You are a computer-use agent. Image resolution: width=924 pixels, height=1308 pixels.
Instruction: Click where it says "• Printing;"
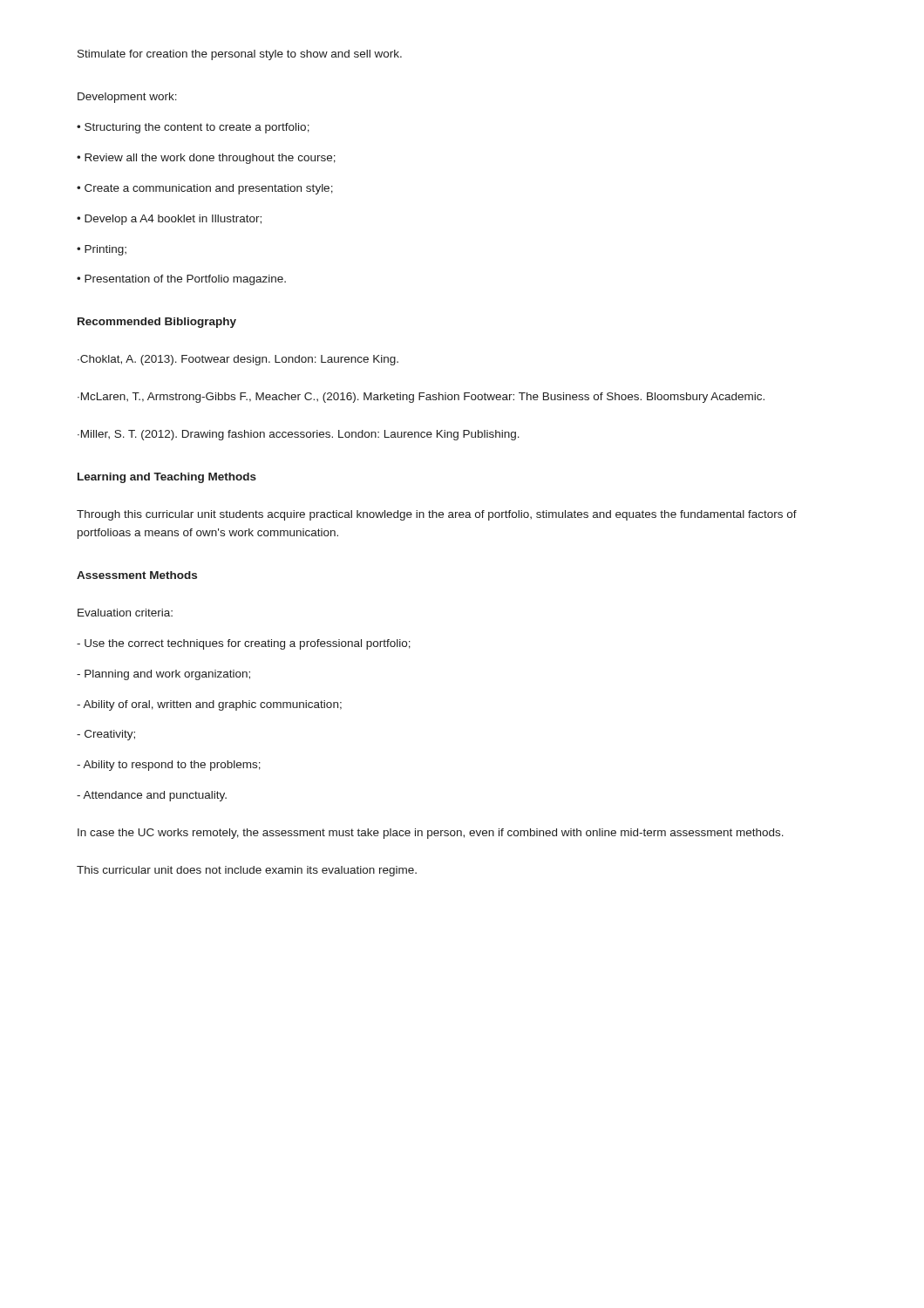[102, 249]
